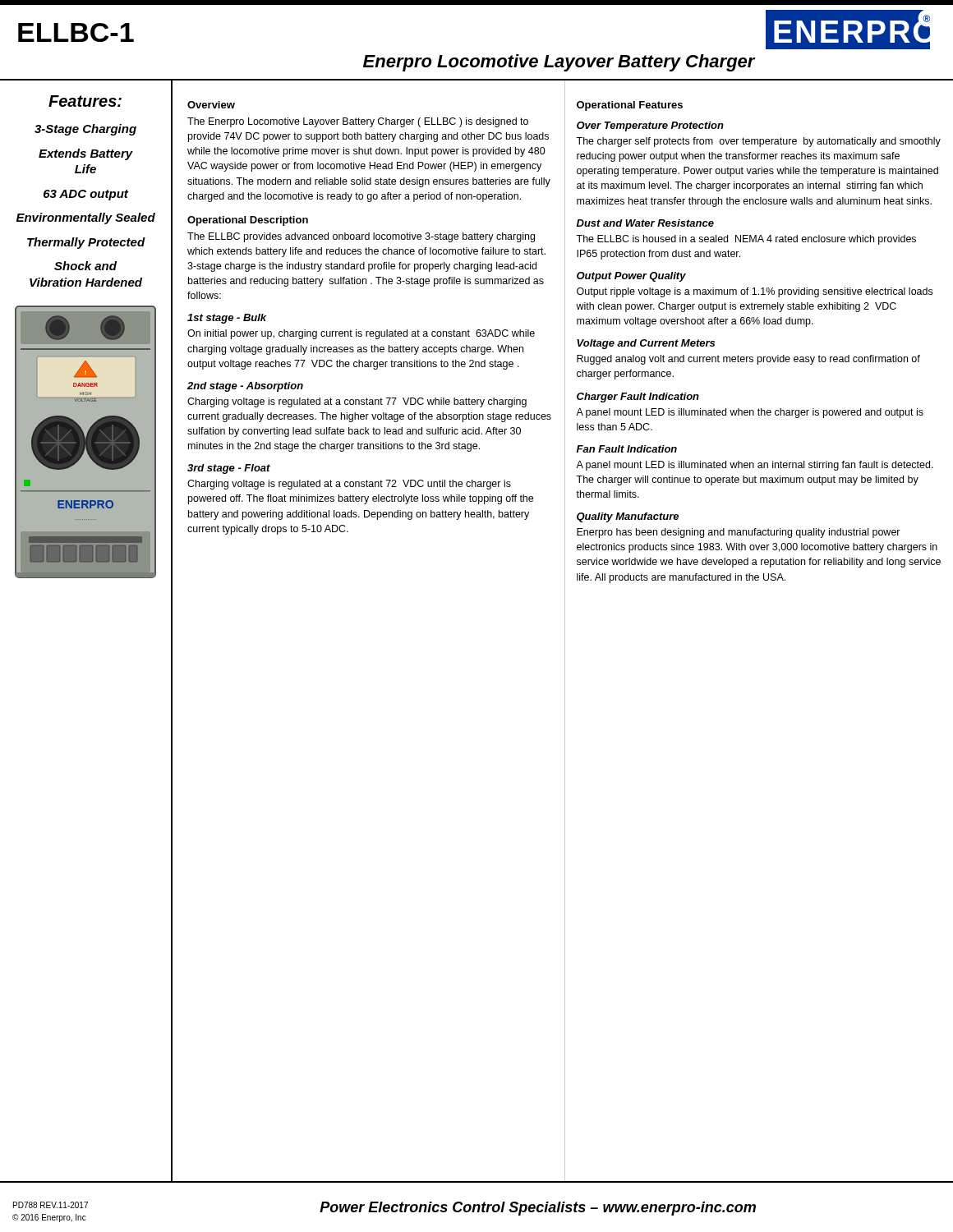Select the text block starting "The Enerpro Locomotive Layover Battery Charger ( ELLBC"
The image size is (953, 1232).
click(x=369, y=159)
